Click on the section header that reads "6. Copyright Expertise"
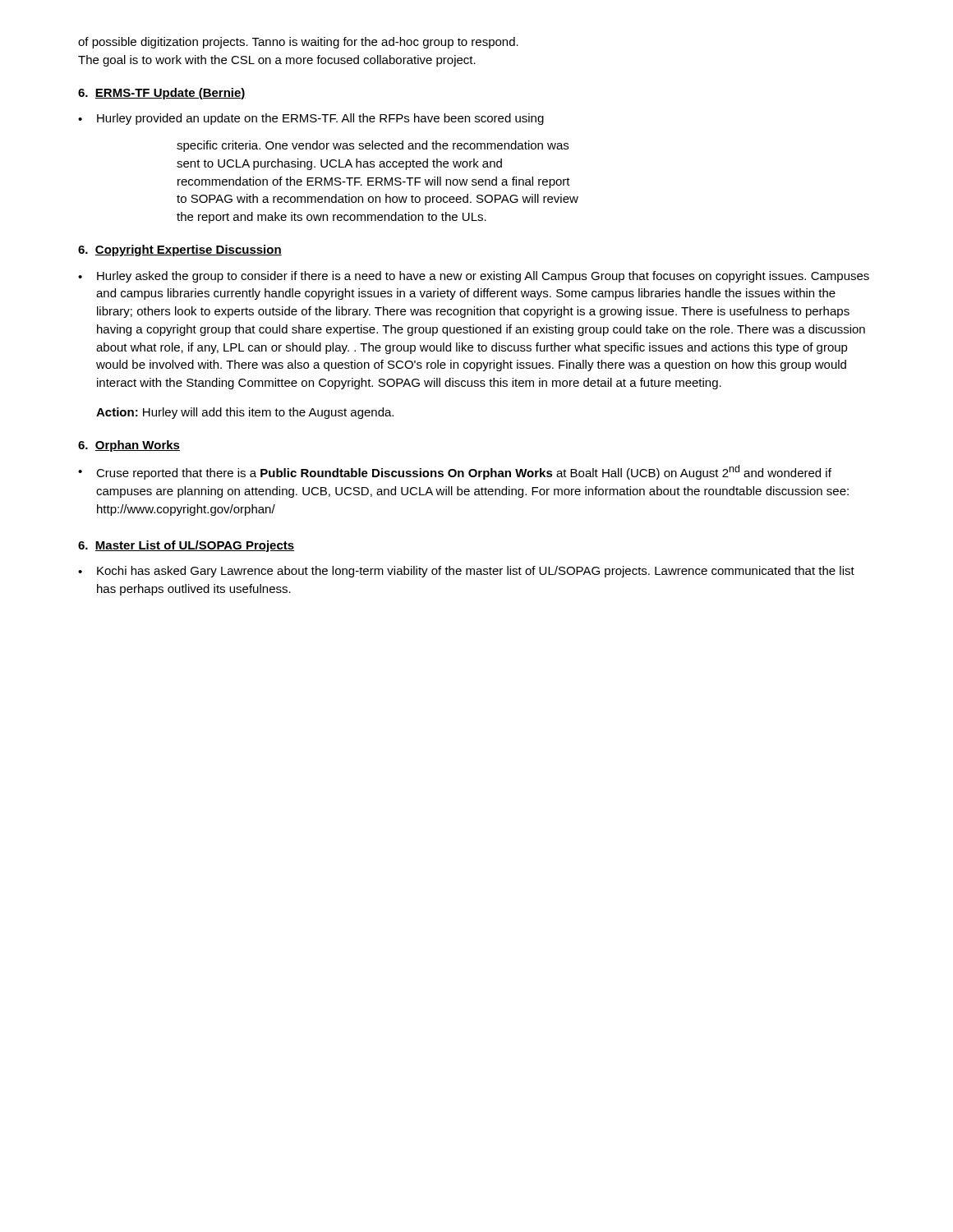This screenshot has height=1232, width=953. tap(180, 249)
